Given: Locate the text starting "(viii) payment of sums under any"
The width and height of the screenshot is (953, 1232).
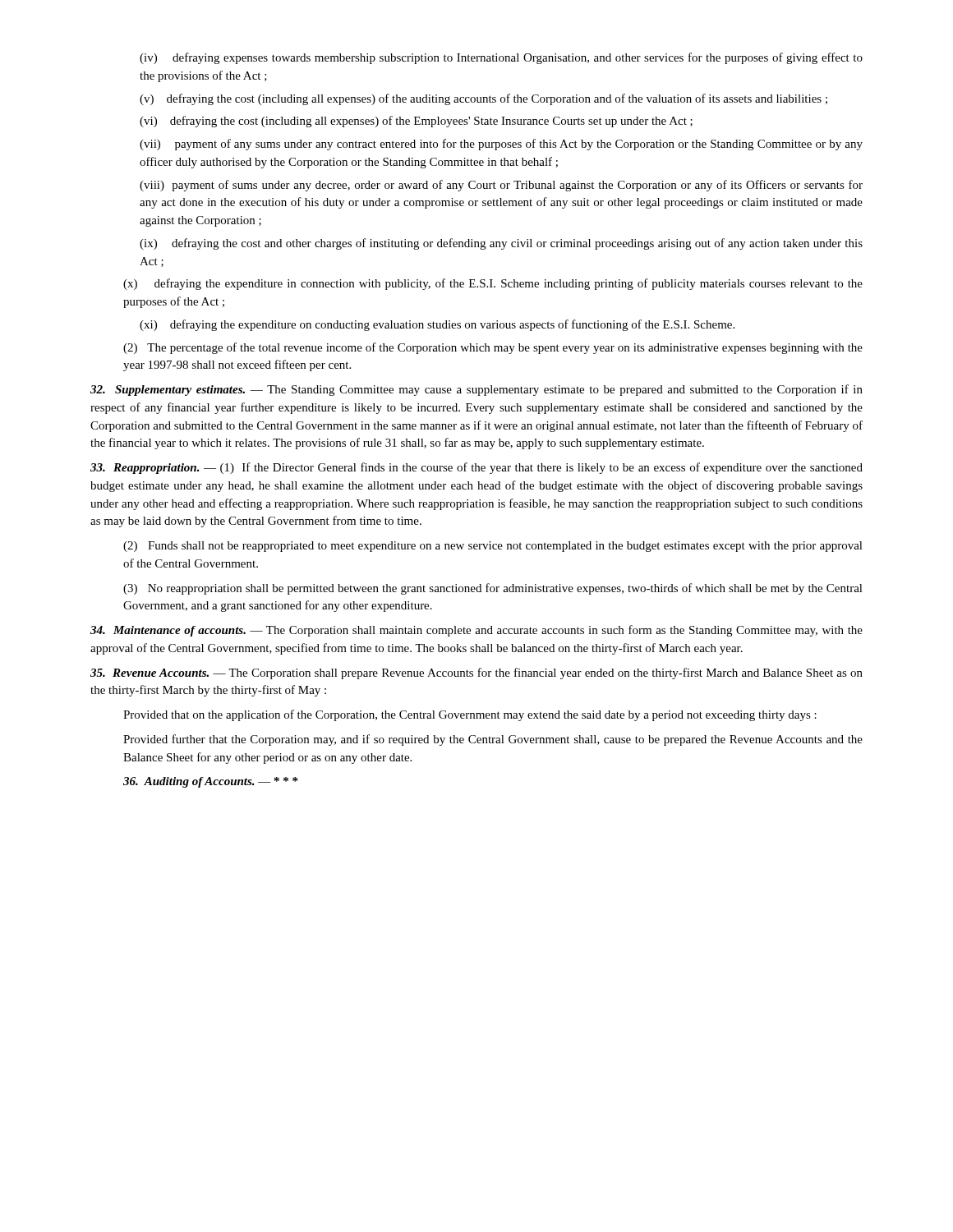Looking at the screenshot, I should coord(501,203).
